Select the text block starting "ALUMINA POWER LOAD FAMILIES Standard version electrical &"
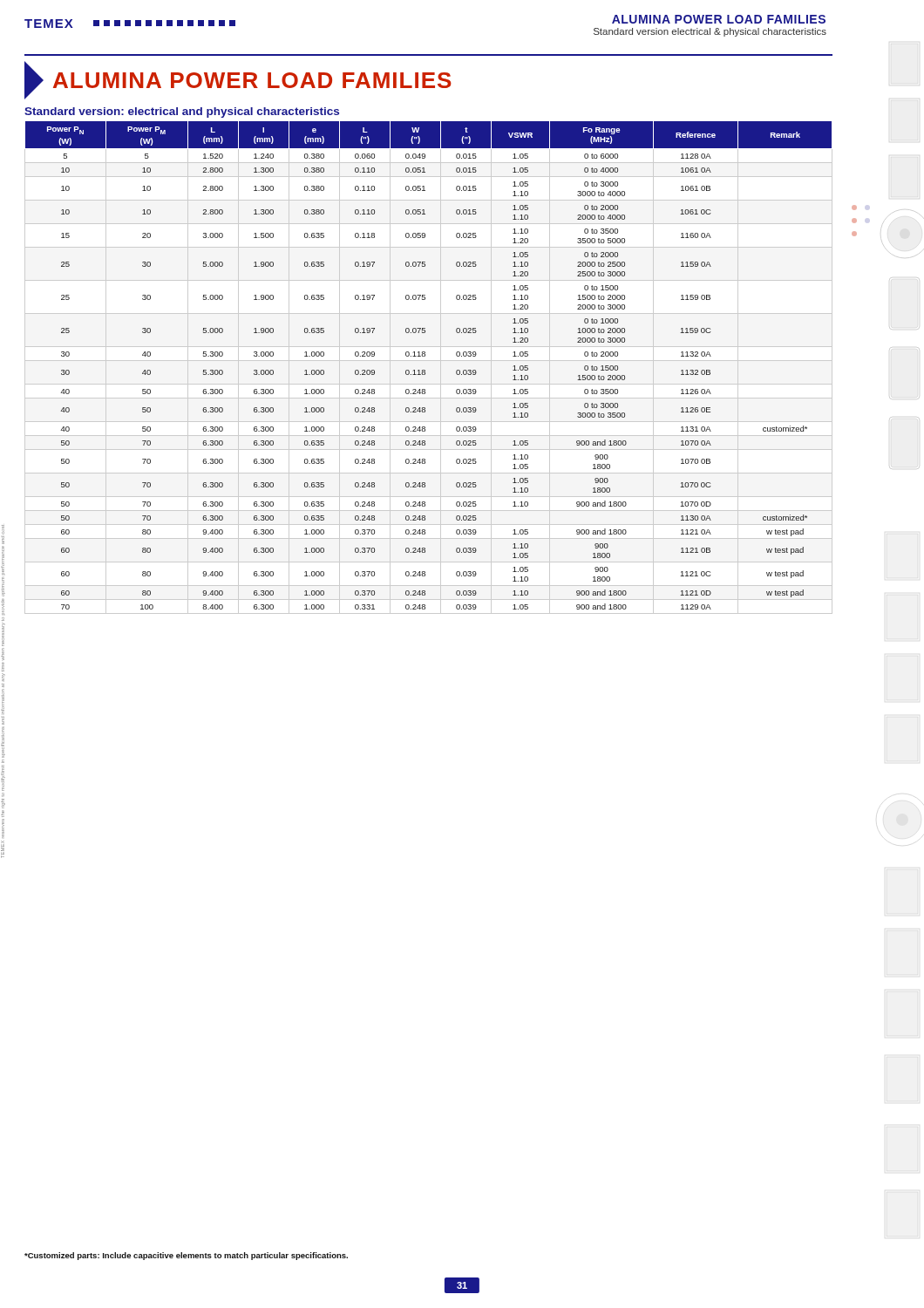924x1308 pixels. [710, 24]
